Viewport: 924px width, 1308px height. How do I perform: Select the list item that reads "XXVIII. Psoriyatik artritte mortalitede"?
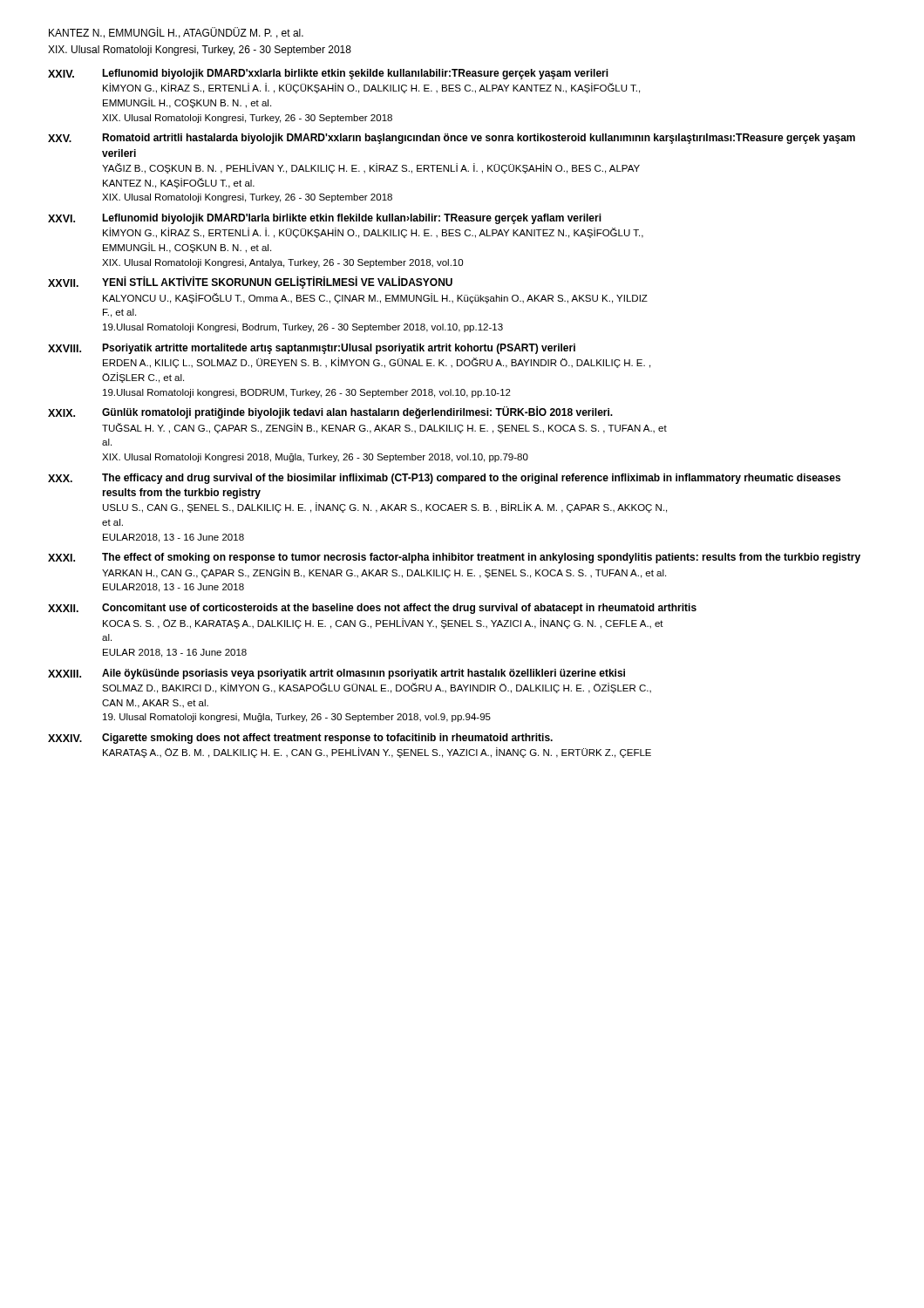click(462, 370)
